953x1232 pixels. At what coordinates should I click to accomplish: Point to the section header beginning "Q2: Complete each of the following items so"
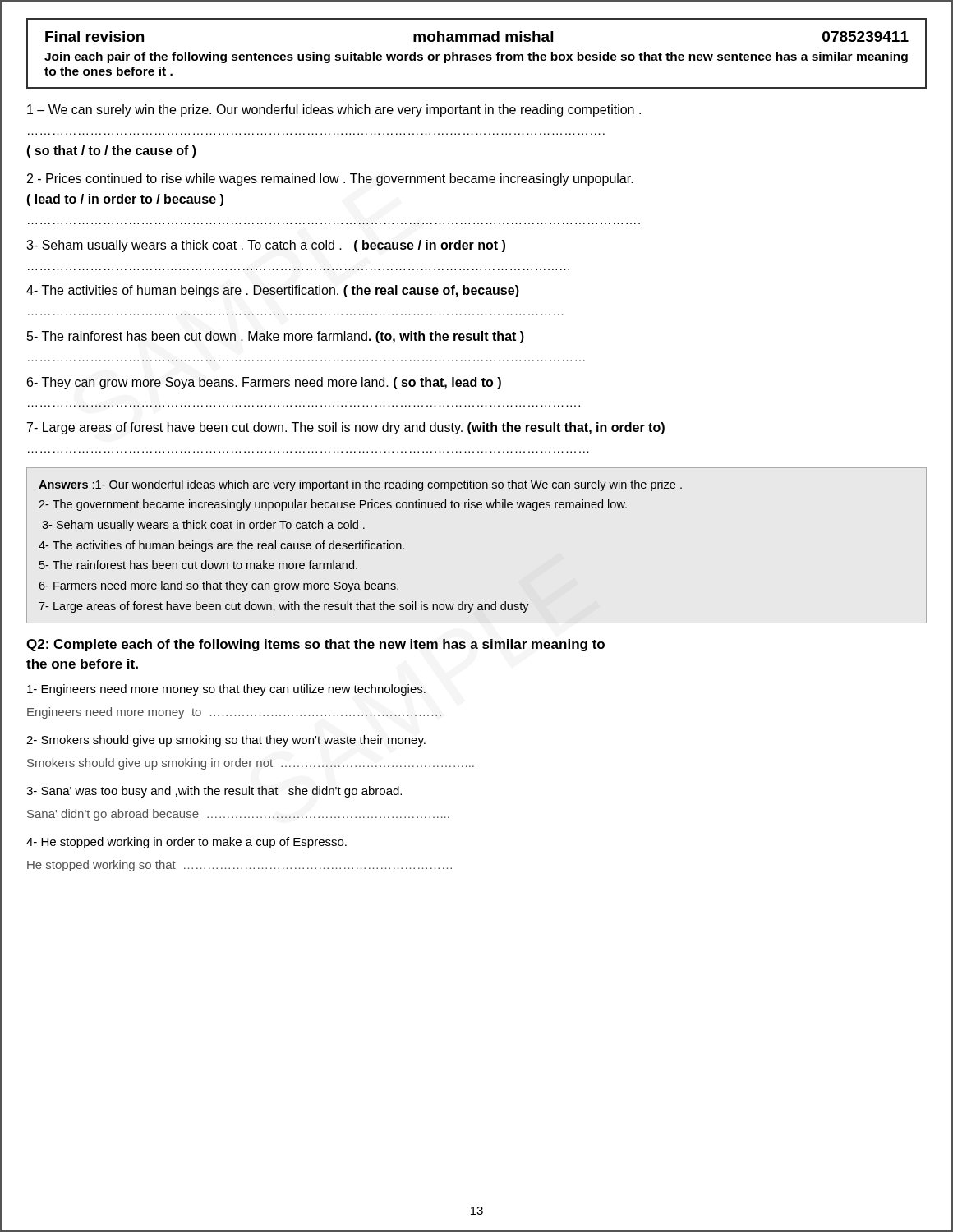point(316,654)
